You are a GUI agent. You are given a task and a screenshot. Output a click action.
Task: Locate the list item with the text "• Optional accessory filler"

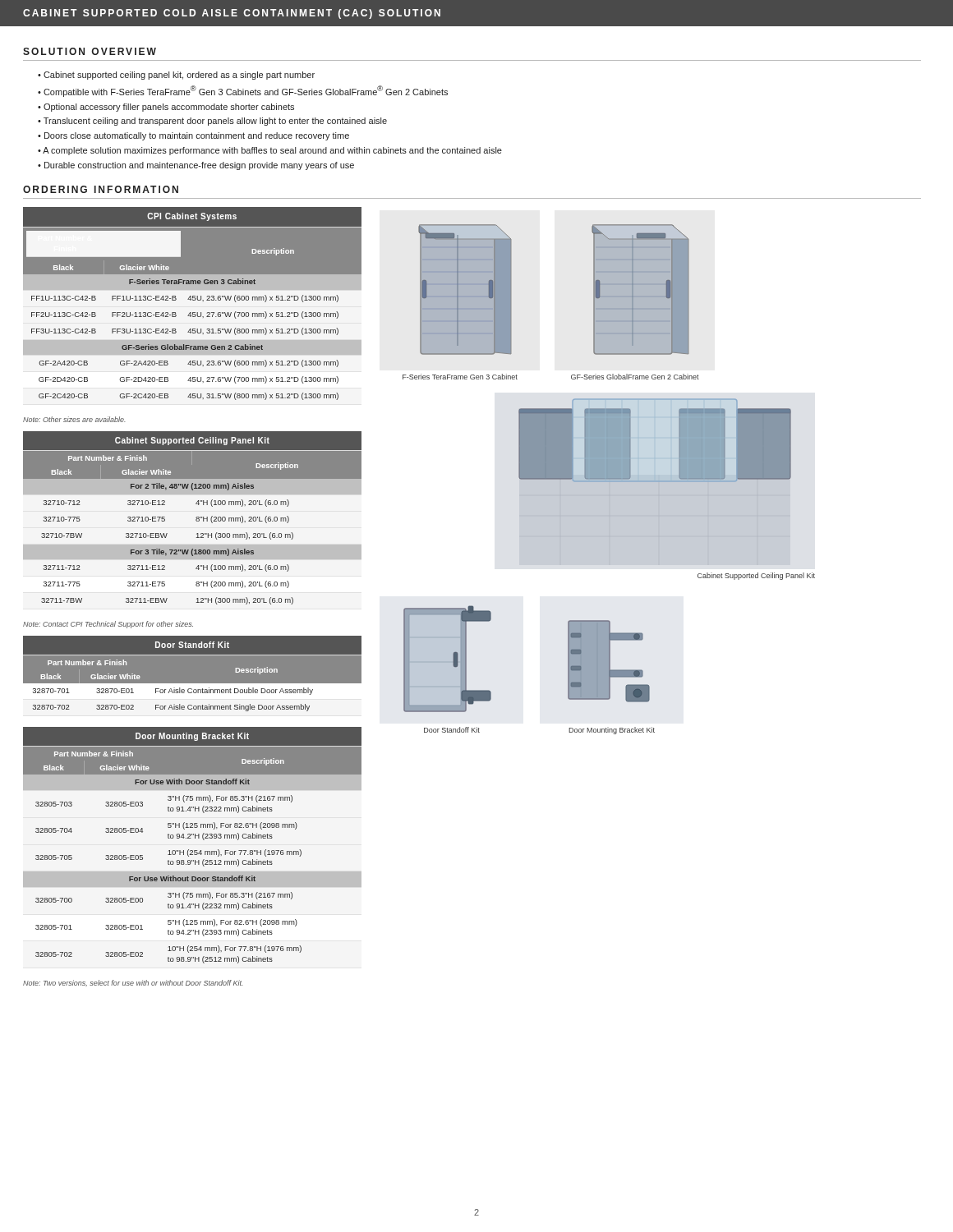pyautogui.click(x=166, y=106)
